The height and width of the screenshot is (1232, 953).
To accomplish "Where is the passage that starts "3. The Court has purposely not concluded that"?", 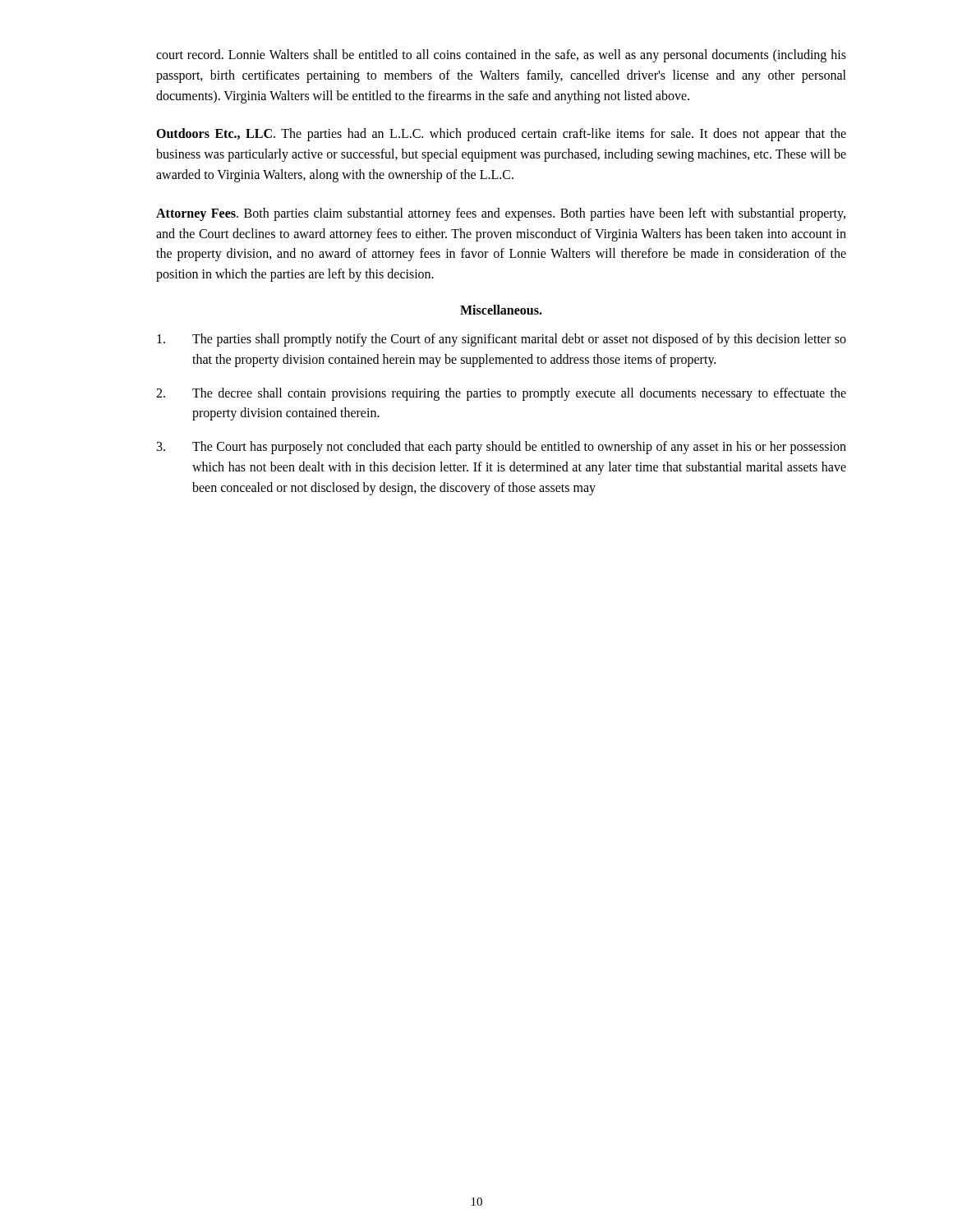I will [x=501, y=468].
